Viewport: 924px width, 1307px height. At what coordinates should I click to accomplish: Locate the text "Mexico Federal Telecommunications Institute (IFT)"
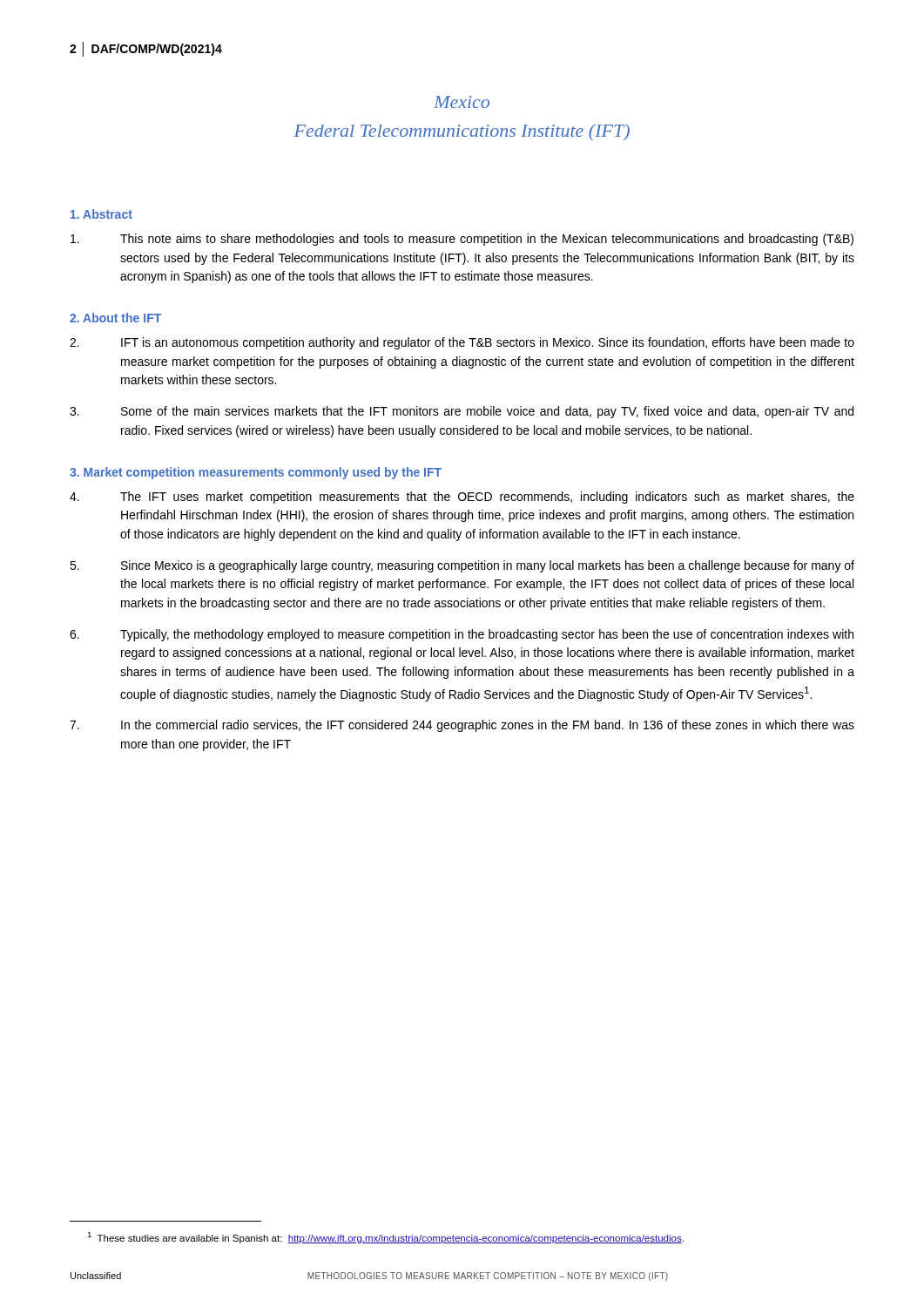(462, 116)
